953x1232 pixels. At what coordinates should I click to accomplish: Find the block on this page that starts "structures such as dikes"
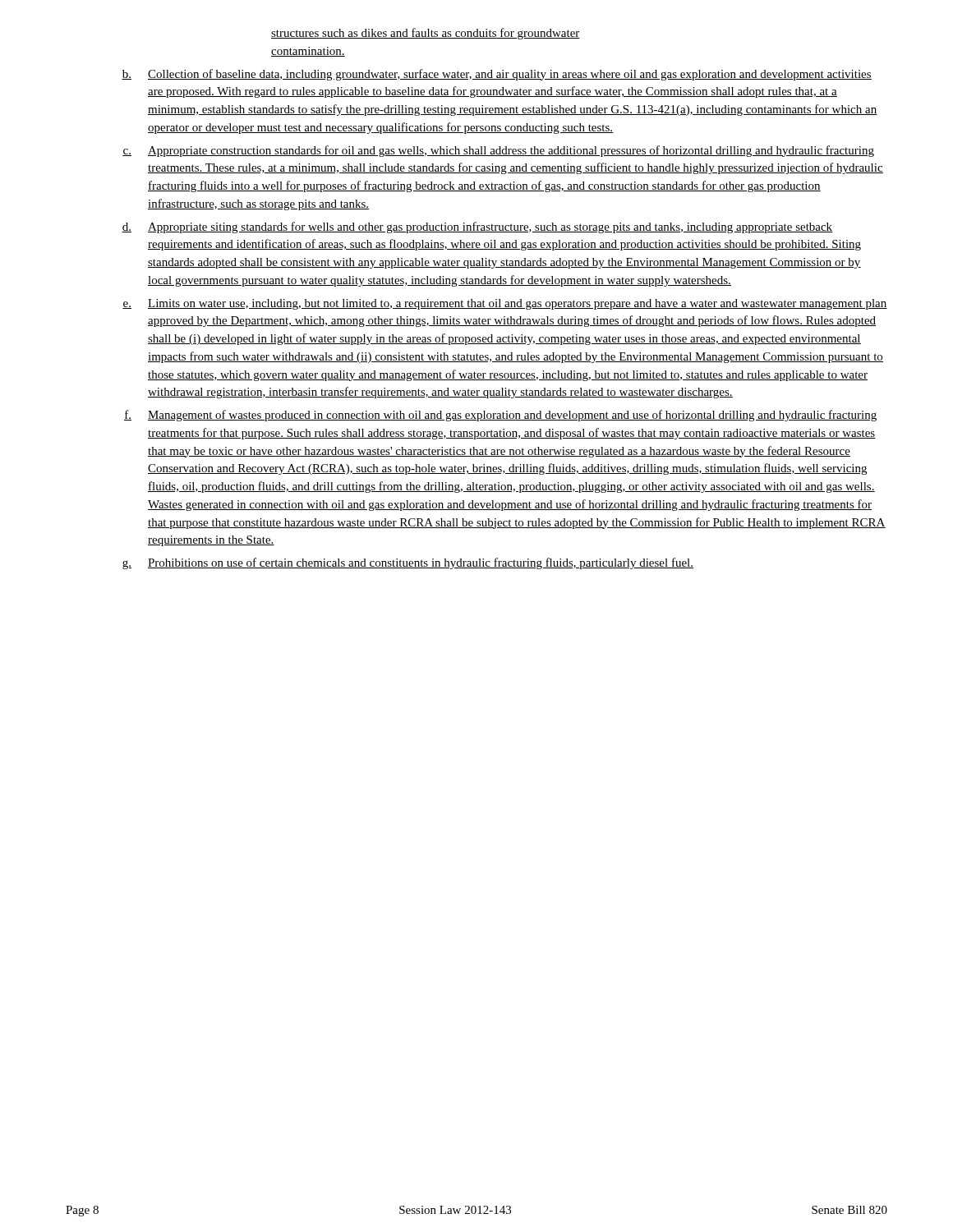click(x=425, y=42)
